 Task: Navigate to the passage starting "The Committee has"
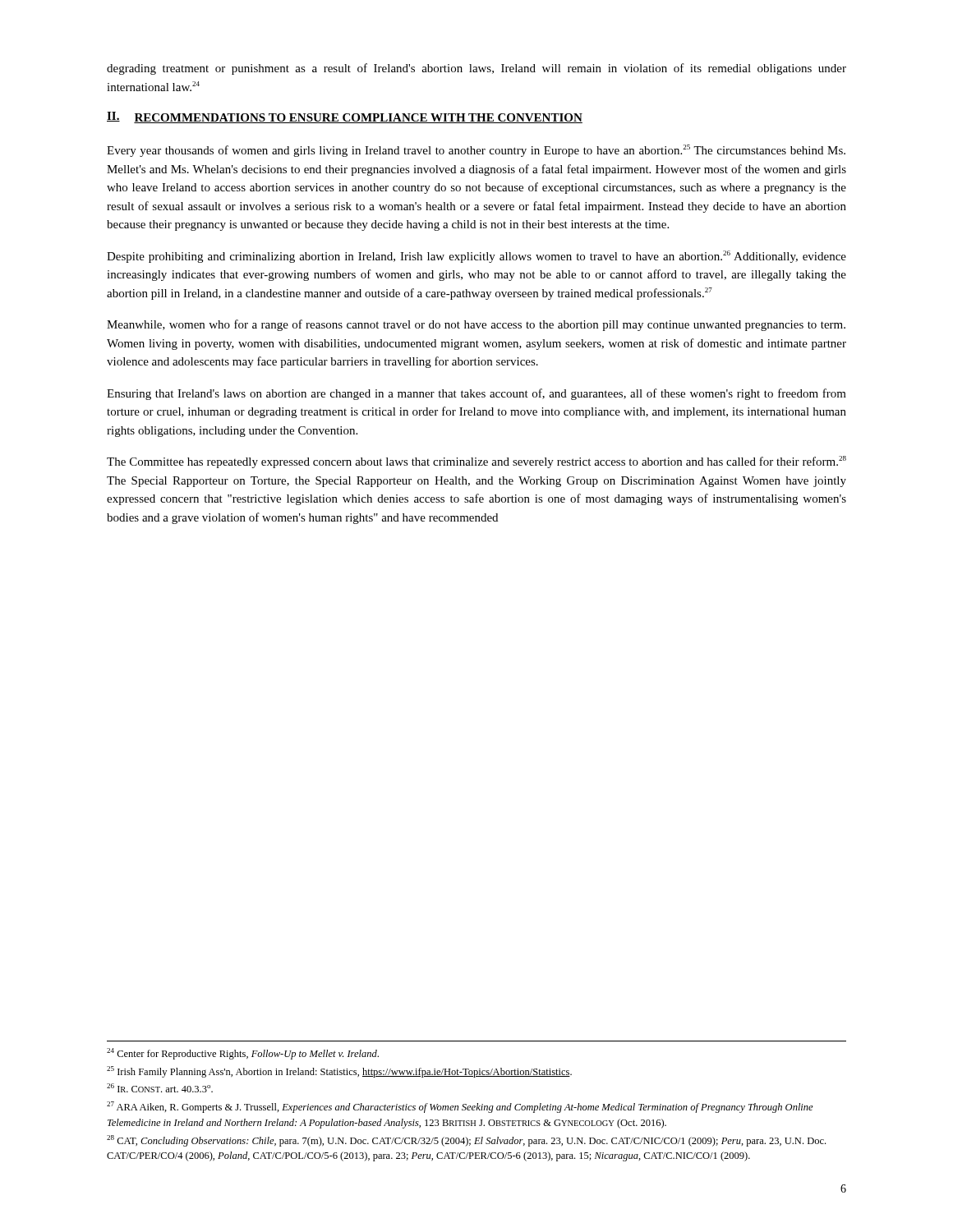(476, 489)
